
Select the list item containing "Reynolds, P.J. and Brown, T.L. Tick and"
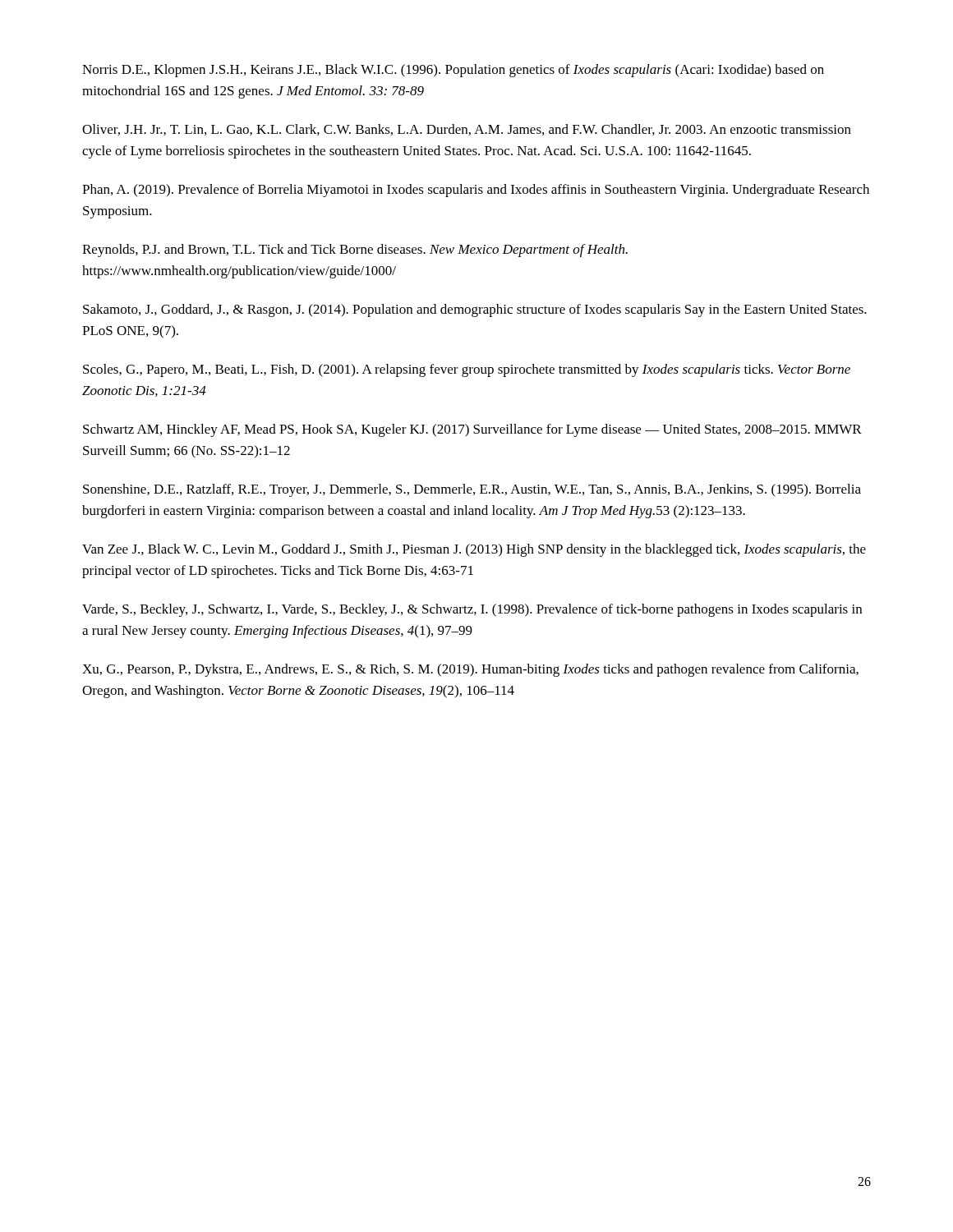point(355,260)
